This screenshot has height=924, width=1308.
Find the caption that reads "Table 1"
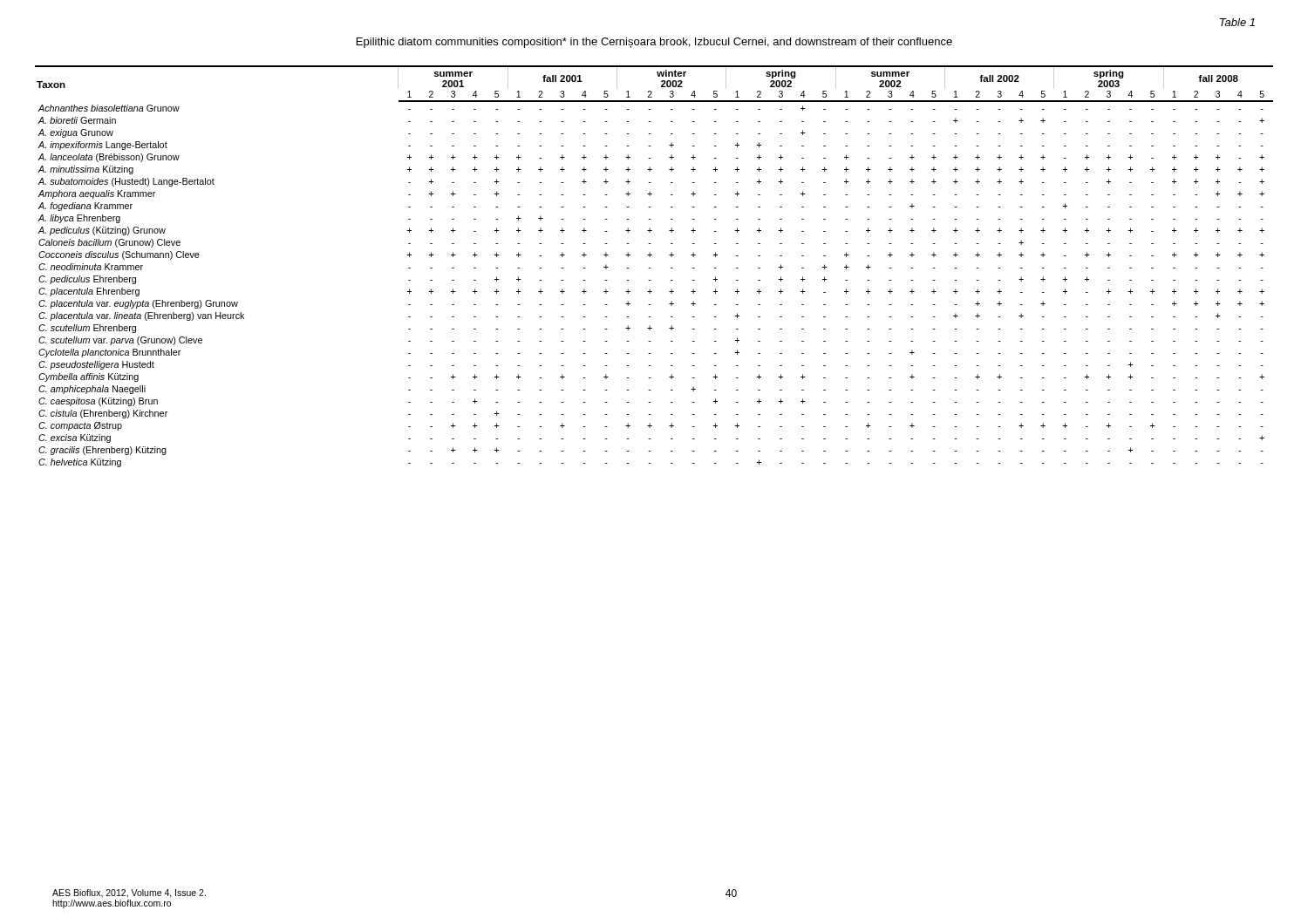click(x=1237, y=22)
